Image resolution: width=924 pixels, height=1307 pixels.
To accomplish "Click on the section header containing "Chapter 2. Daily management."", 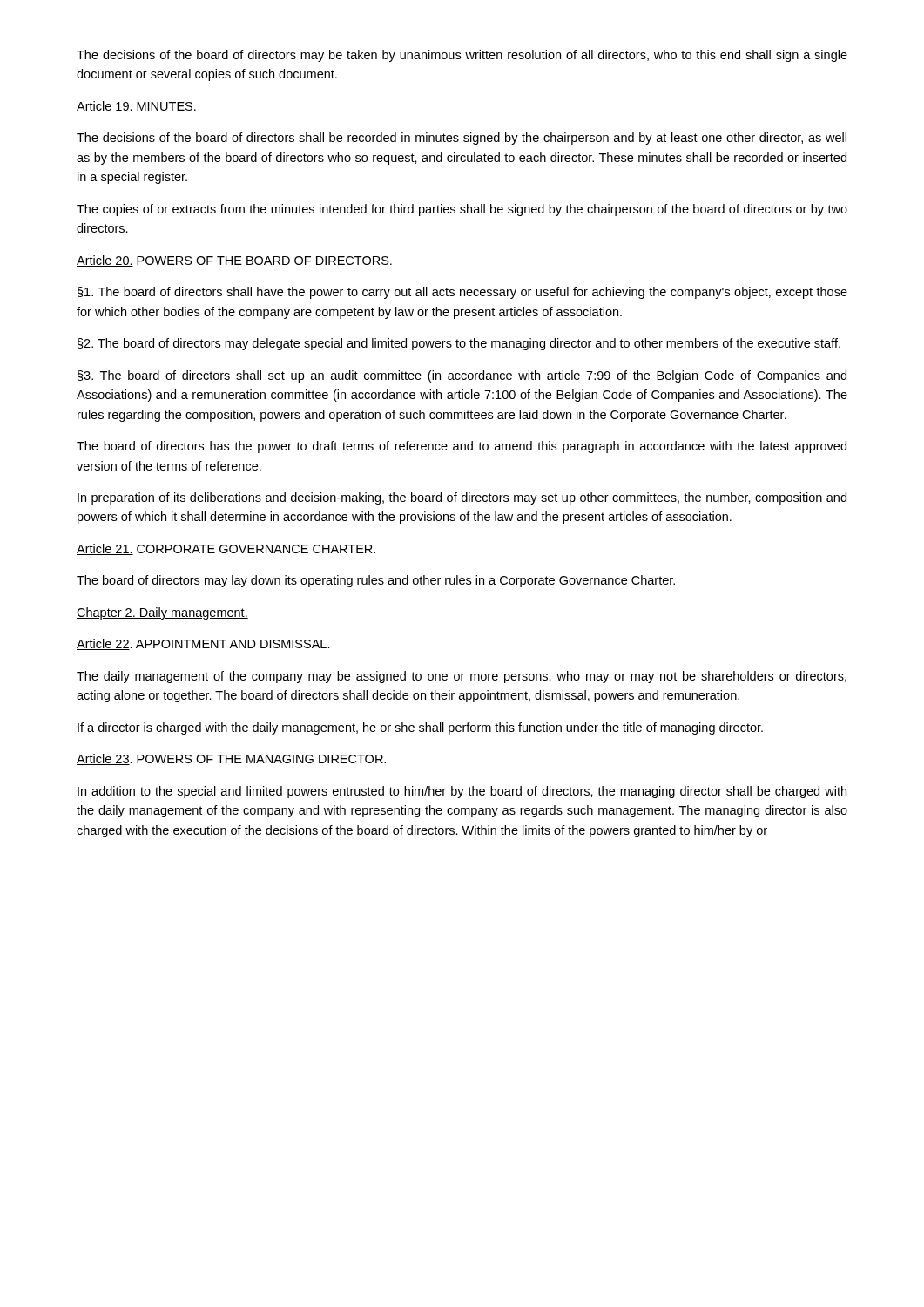I will [x=162, y=612].
